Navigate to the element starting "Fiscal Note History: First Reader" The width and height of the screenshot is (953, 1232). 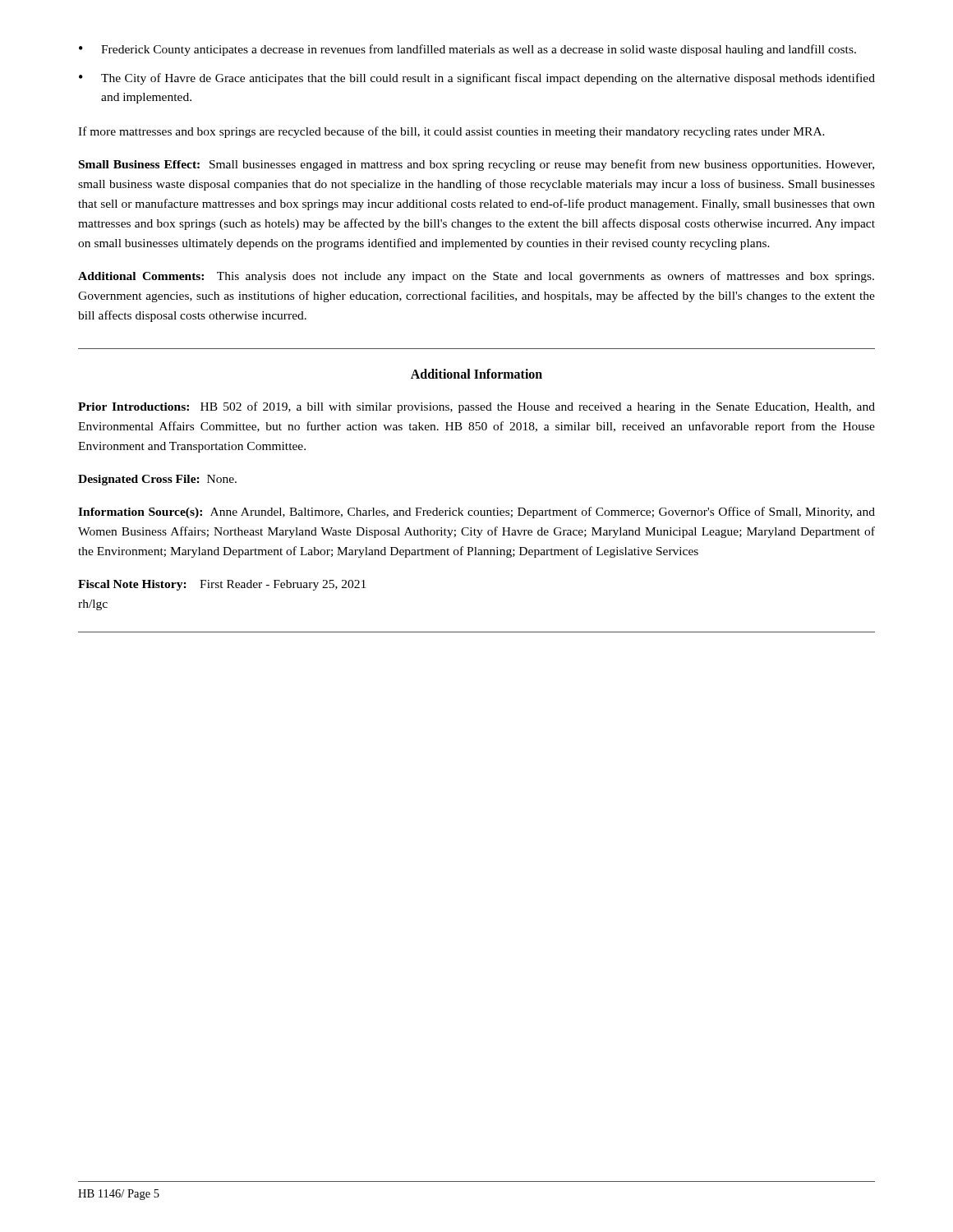pyautogui.click(x=222, y=593)
